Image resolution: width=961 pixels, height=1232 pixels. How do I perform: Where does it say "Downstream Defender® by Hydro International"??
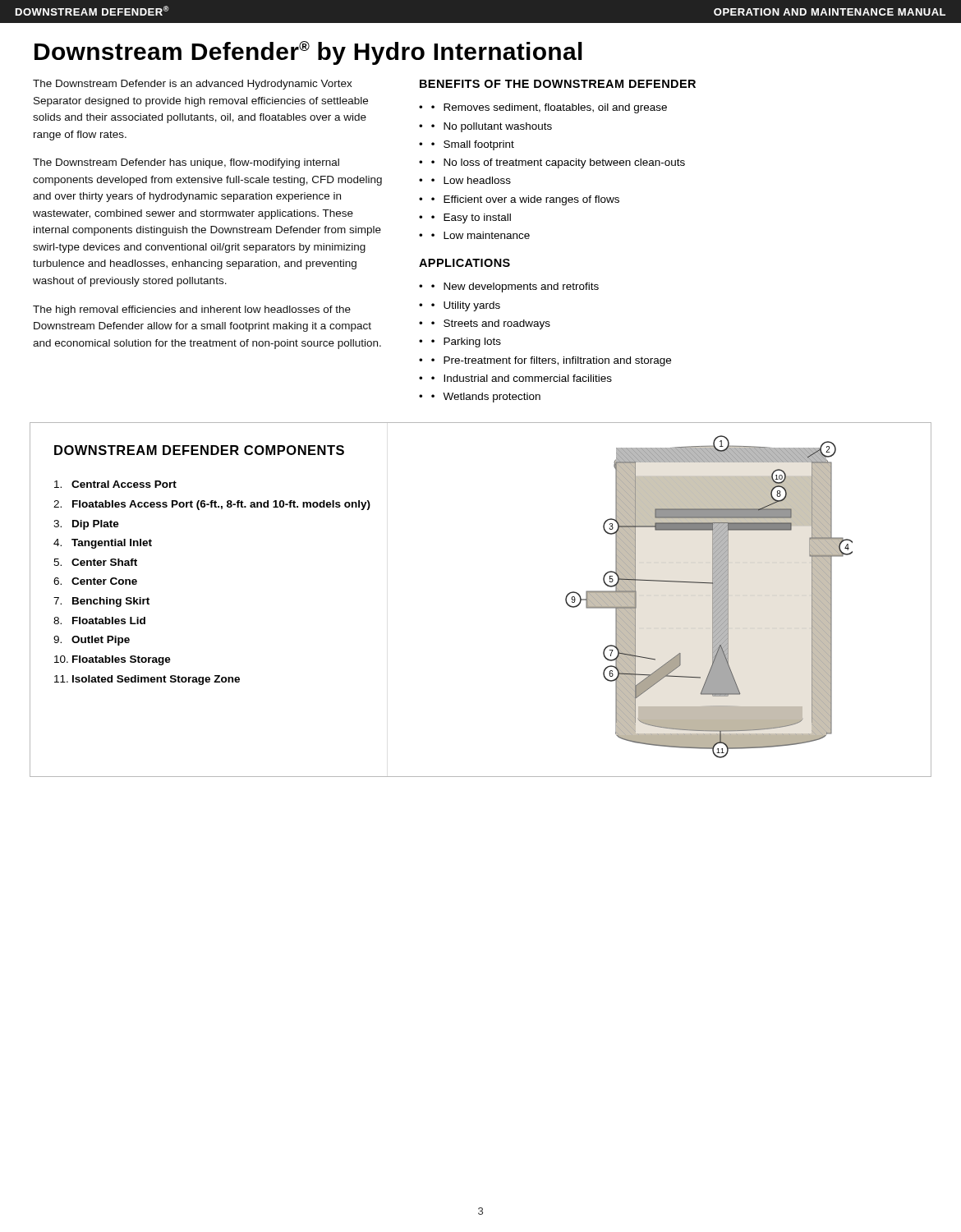tap(308, 52)
